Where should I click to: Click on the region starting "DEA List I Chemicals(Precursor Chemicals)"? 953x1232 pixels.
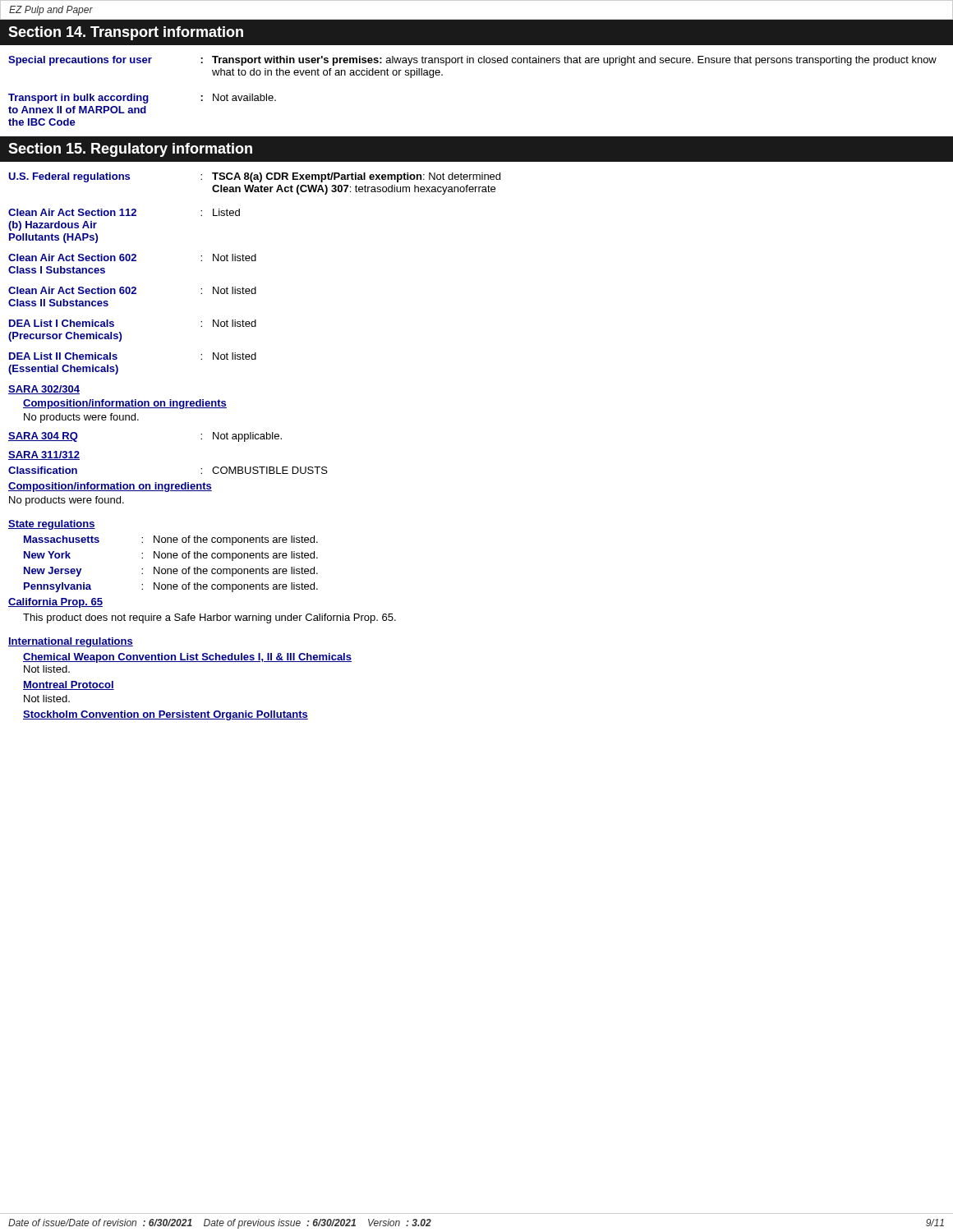point(64,322)
